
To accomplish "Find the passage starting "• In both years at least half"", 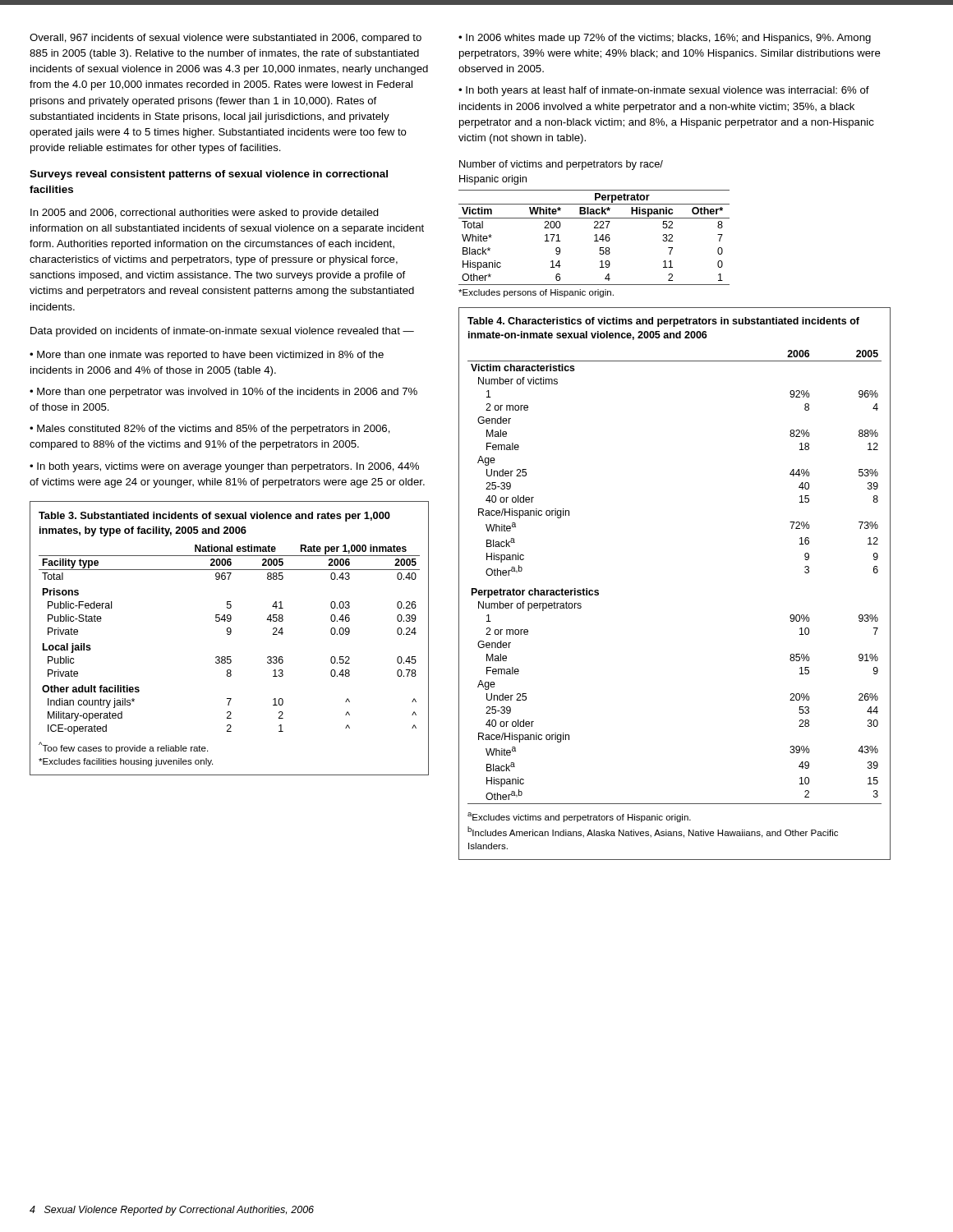I will point(666,114).
